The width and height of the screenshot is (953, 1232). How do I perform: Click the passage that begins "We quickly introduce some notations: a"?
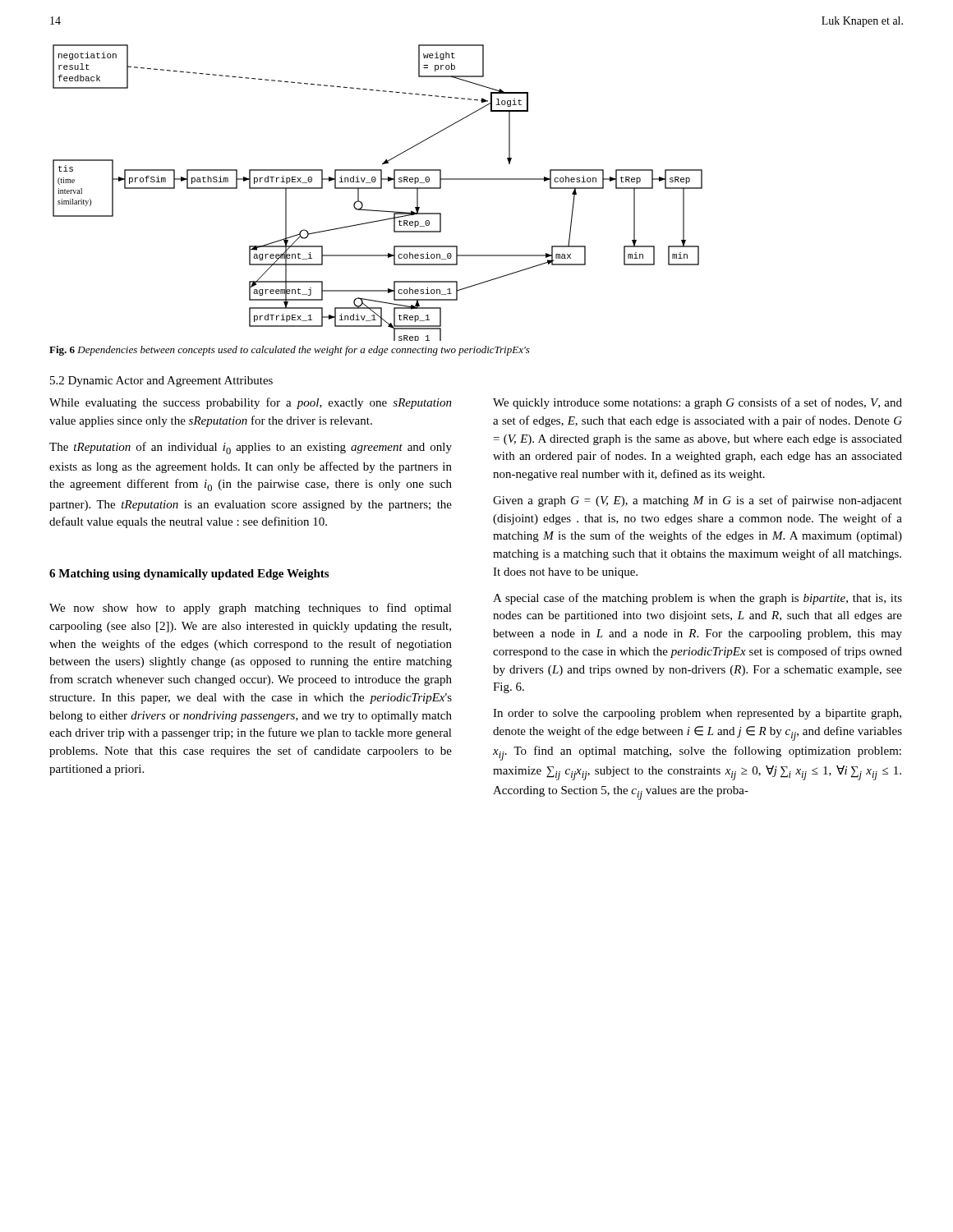tap(698, 598)
